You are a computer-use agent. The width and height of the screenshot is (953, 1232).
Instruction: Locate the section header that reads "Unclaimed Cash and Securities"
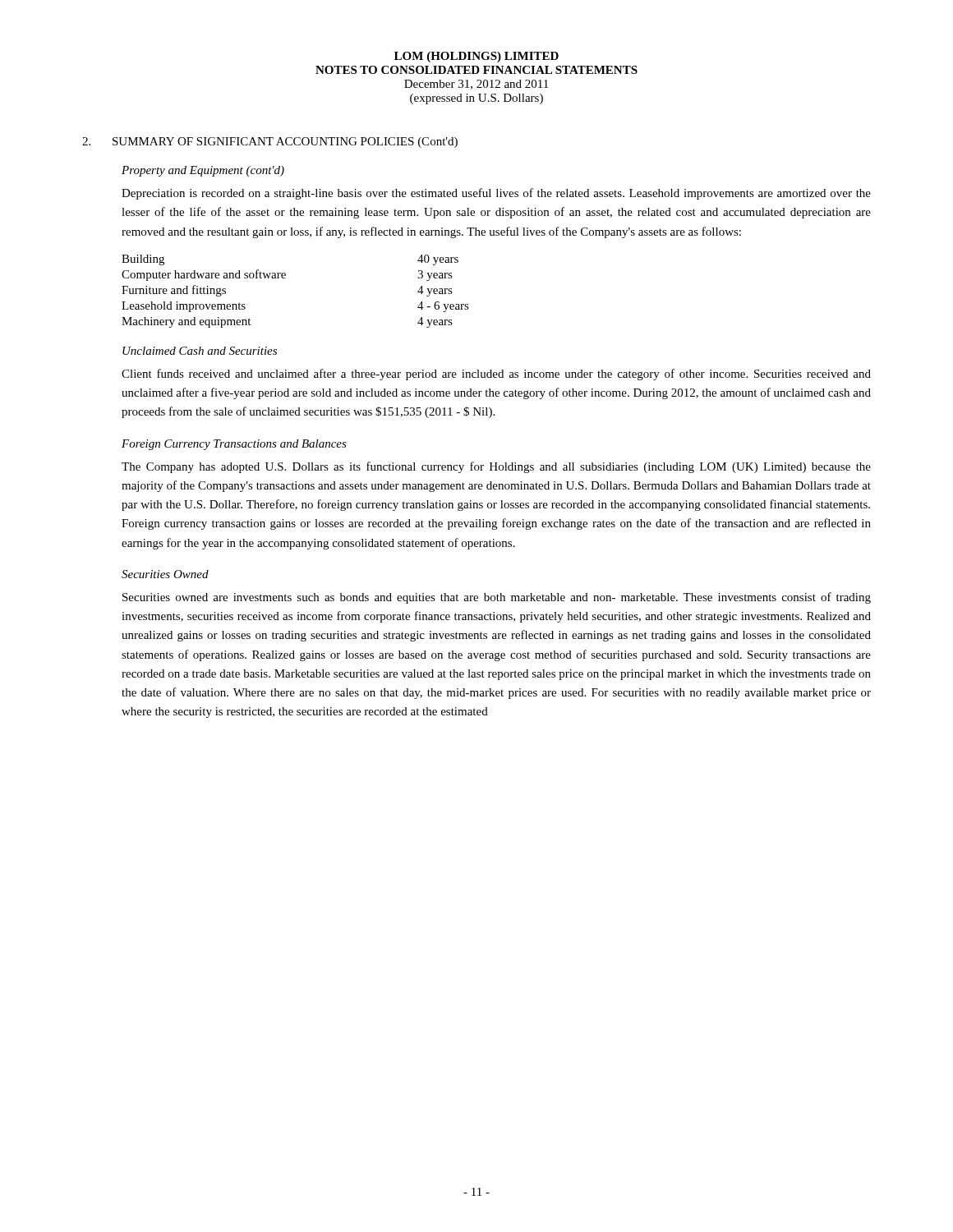(x=199, y=351)
